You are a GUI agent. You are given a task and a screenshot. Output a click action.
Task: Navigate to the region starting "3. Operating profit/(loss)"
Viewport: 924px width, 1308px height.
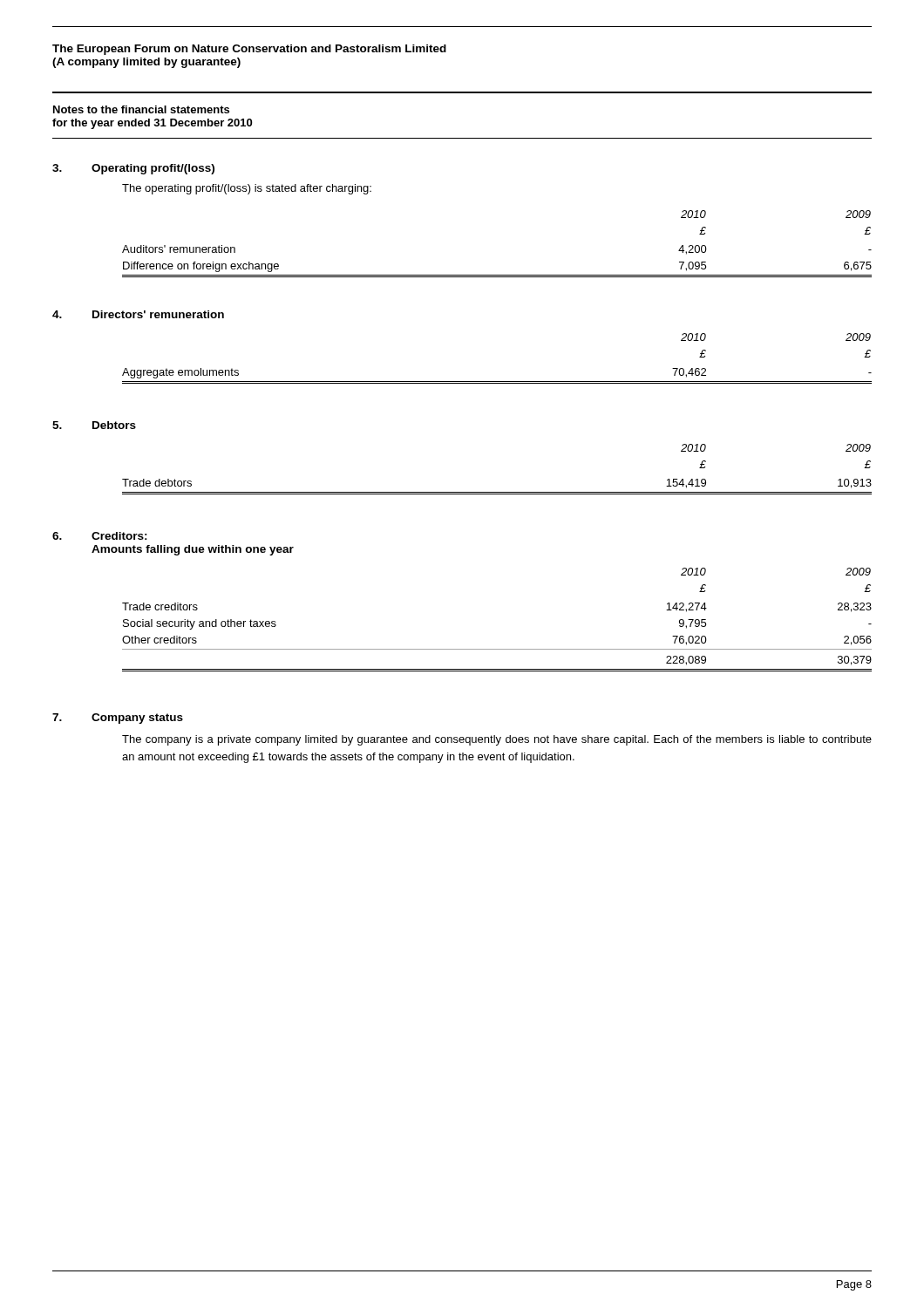coord(134,168)
